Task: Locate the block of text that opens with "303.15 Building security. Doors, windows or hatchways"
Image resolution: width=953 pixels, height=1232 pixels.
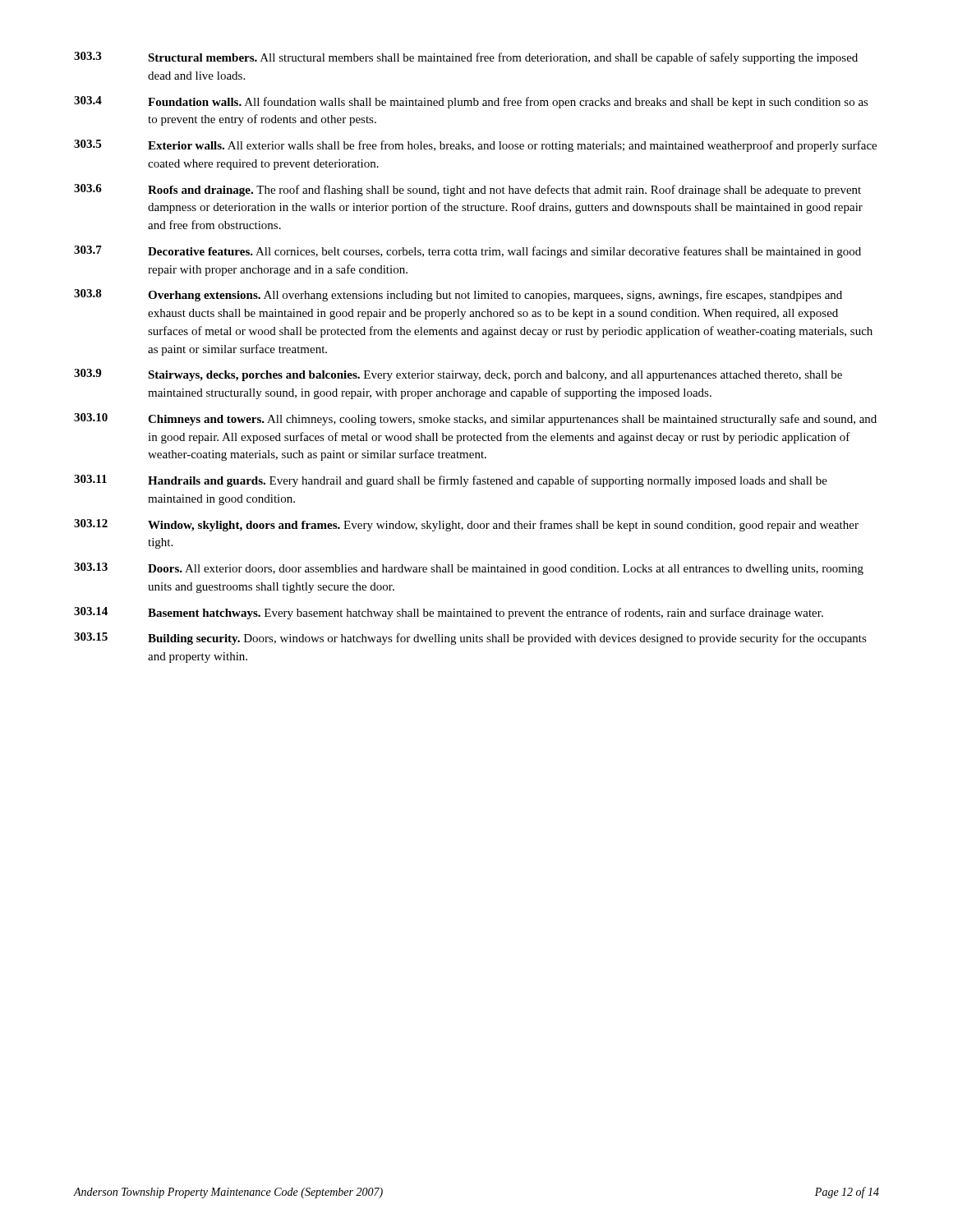Action: coord(476,648)
